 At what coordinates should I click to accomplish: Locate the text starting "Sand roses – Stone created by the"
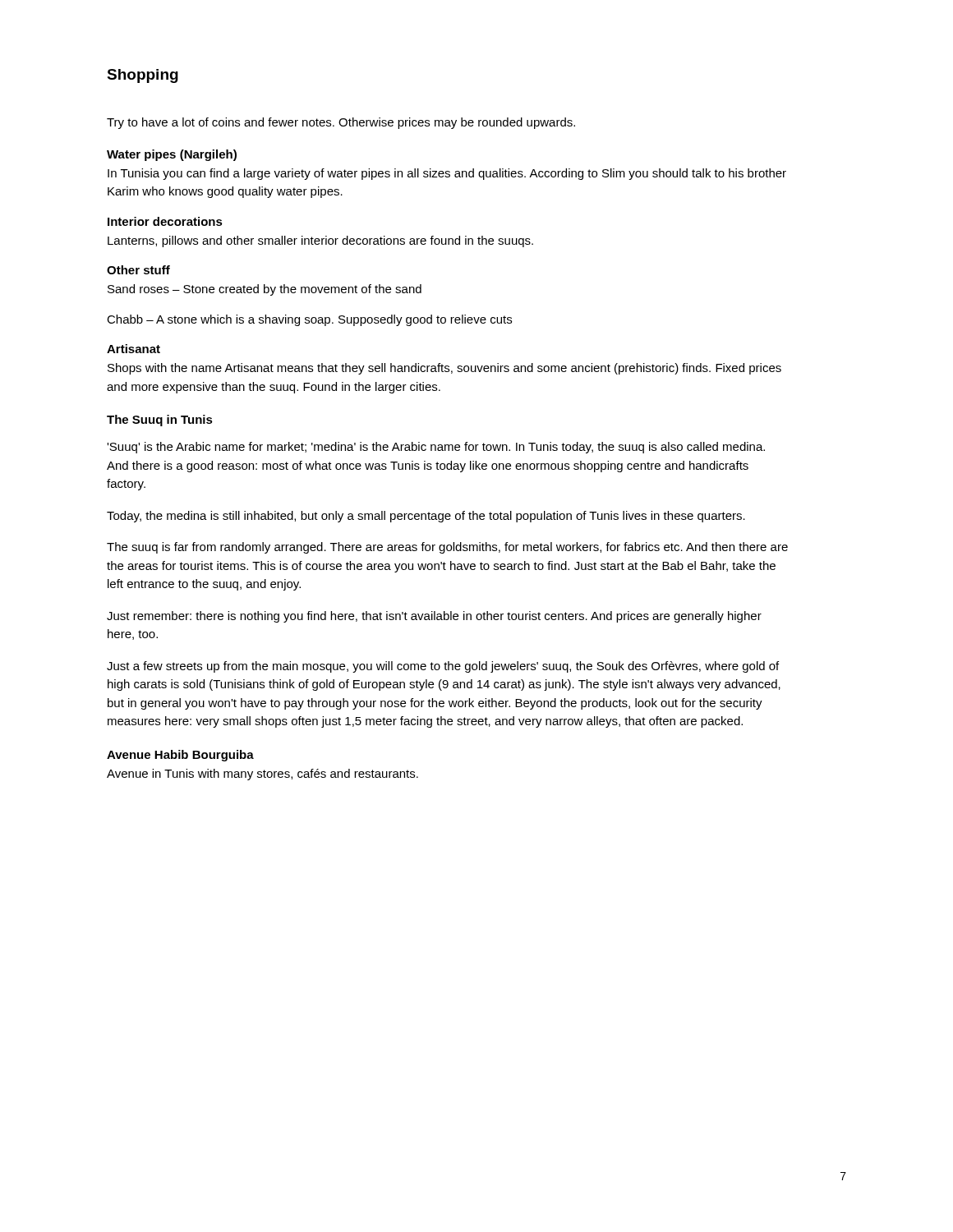tap(264, 289)
